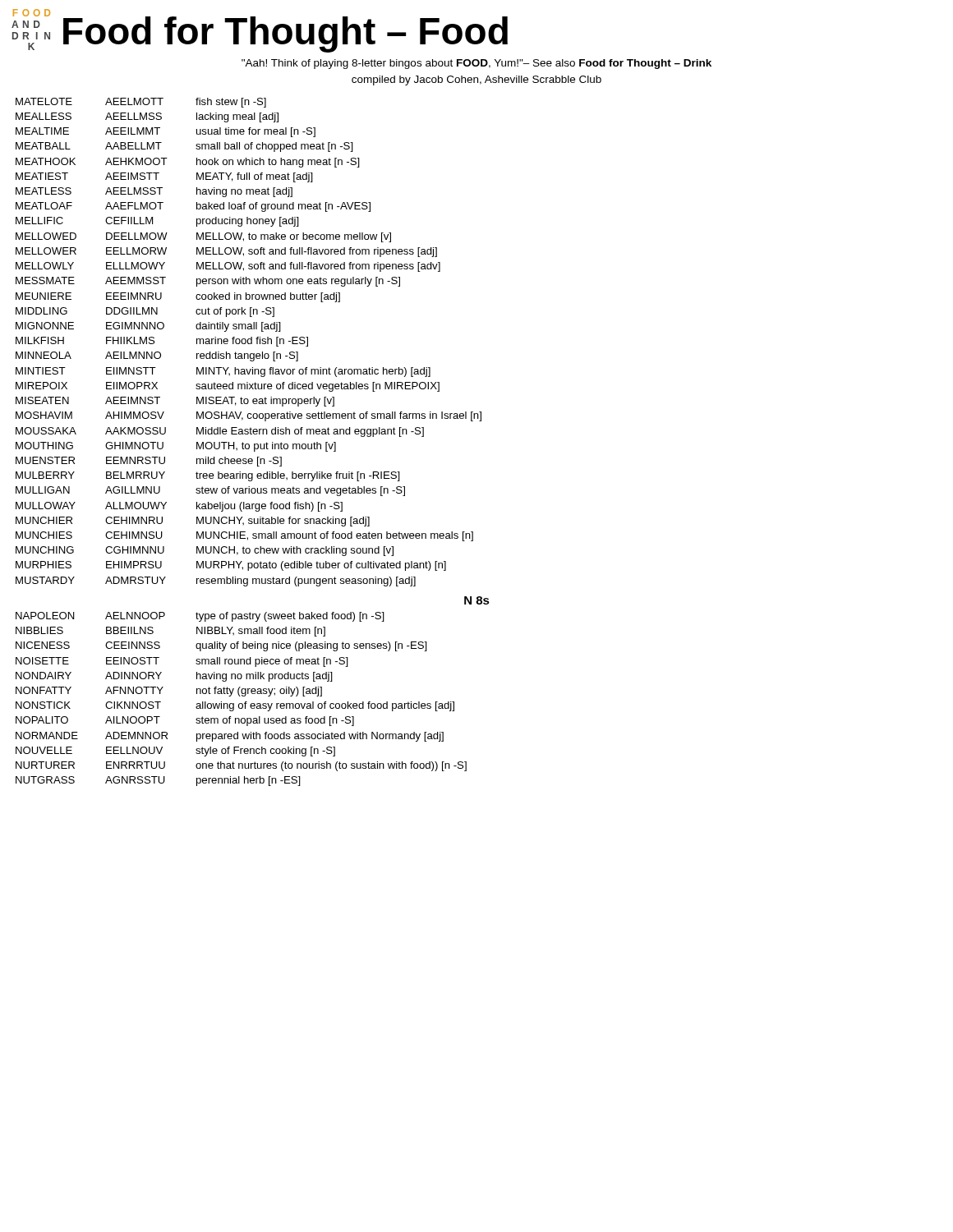The width and height of the screenshot is (953, 1232).
Task: Locate the list item containing "MISEATENAEEIMNSTMISEAT, to eat improperly [v]"
Action: (476, 401)
